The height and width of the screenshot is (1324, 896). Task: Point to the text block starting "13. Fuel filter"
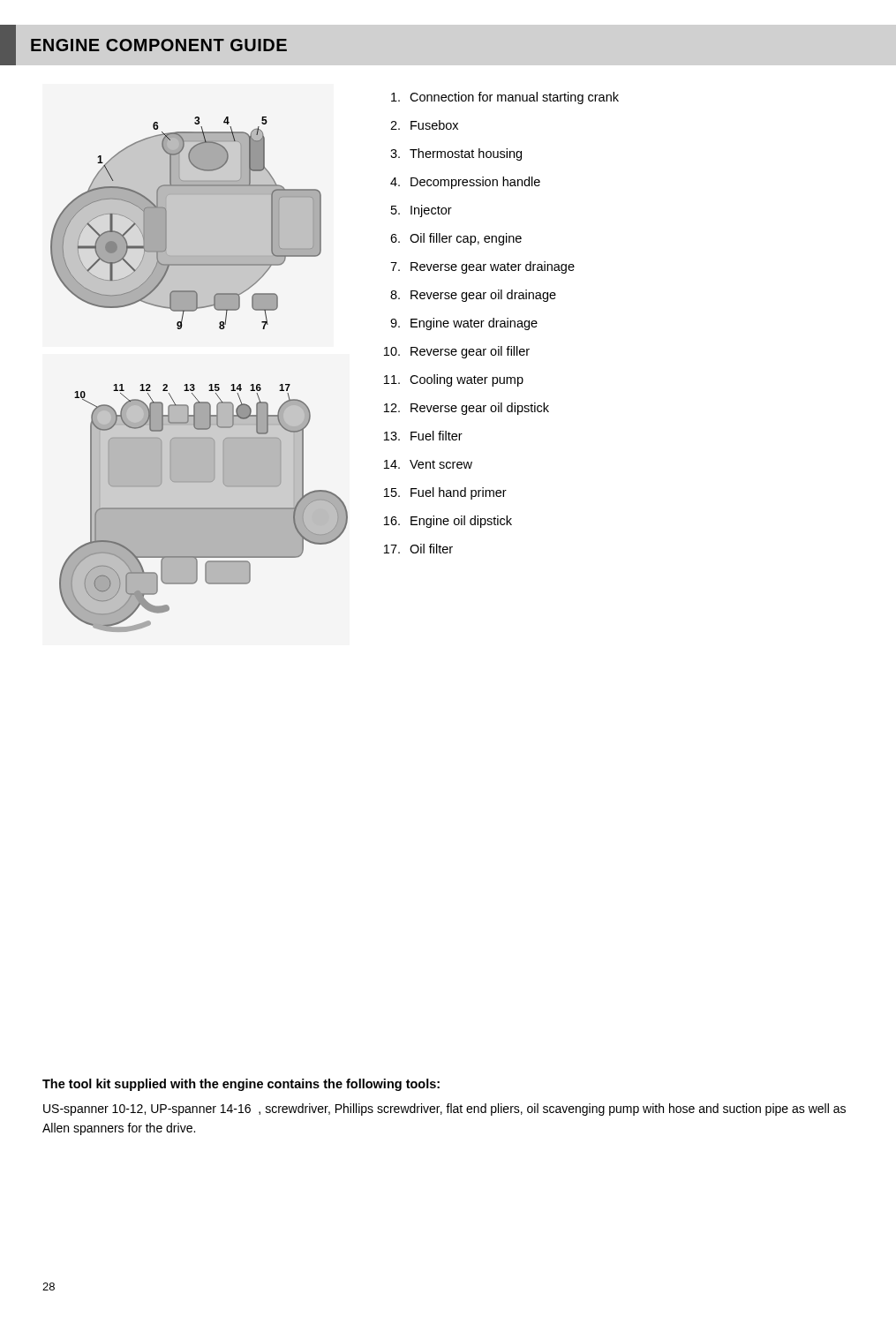(x=417, y=437)
